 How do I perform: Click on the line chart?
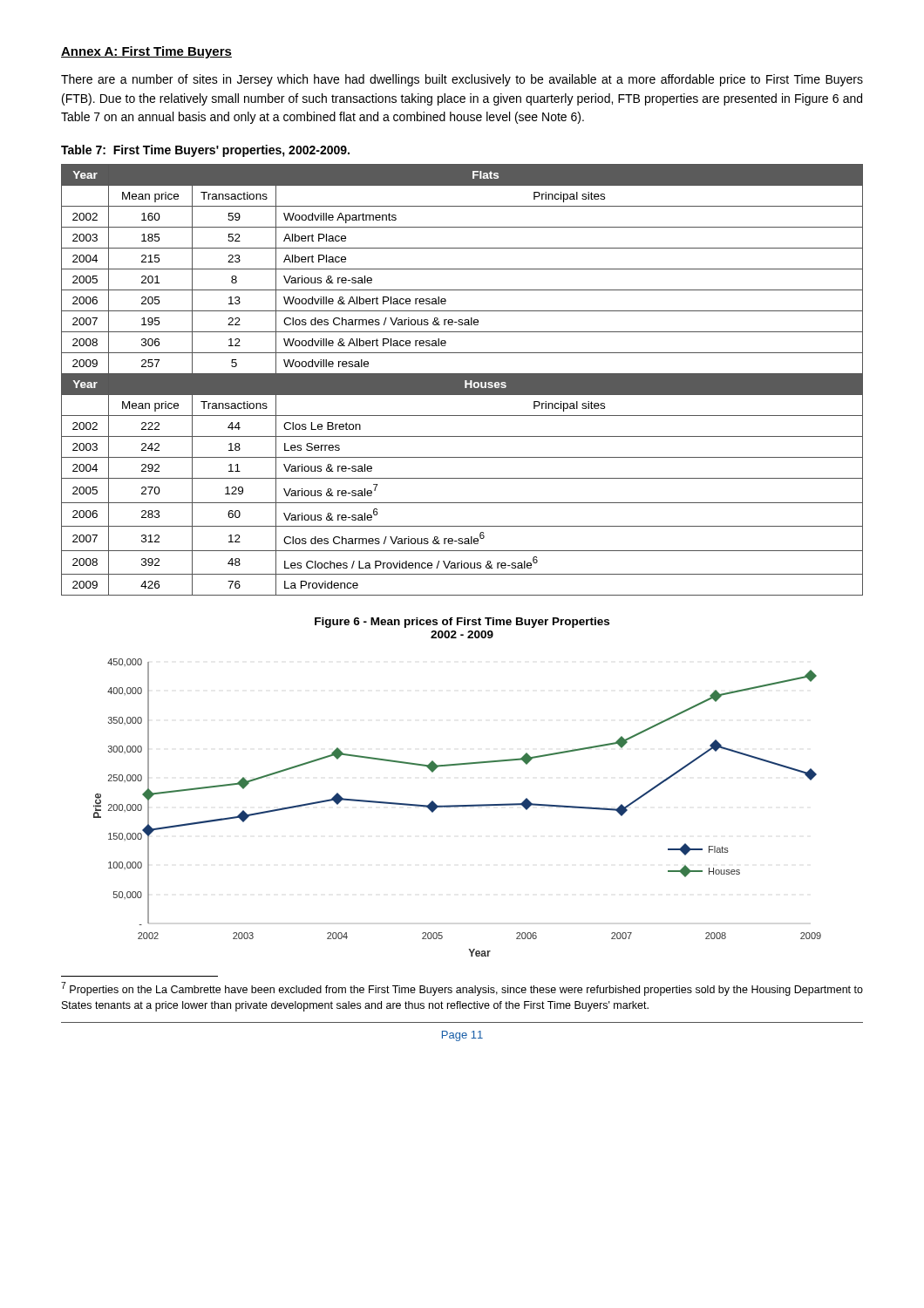pos(462,806)
